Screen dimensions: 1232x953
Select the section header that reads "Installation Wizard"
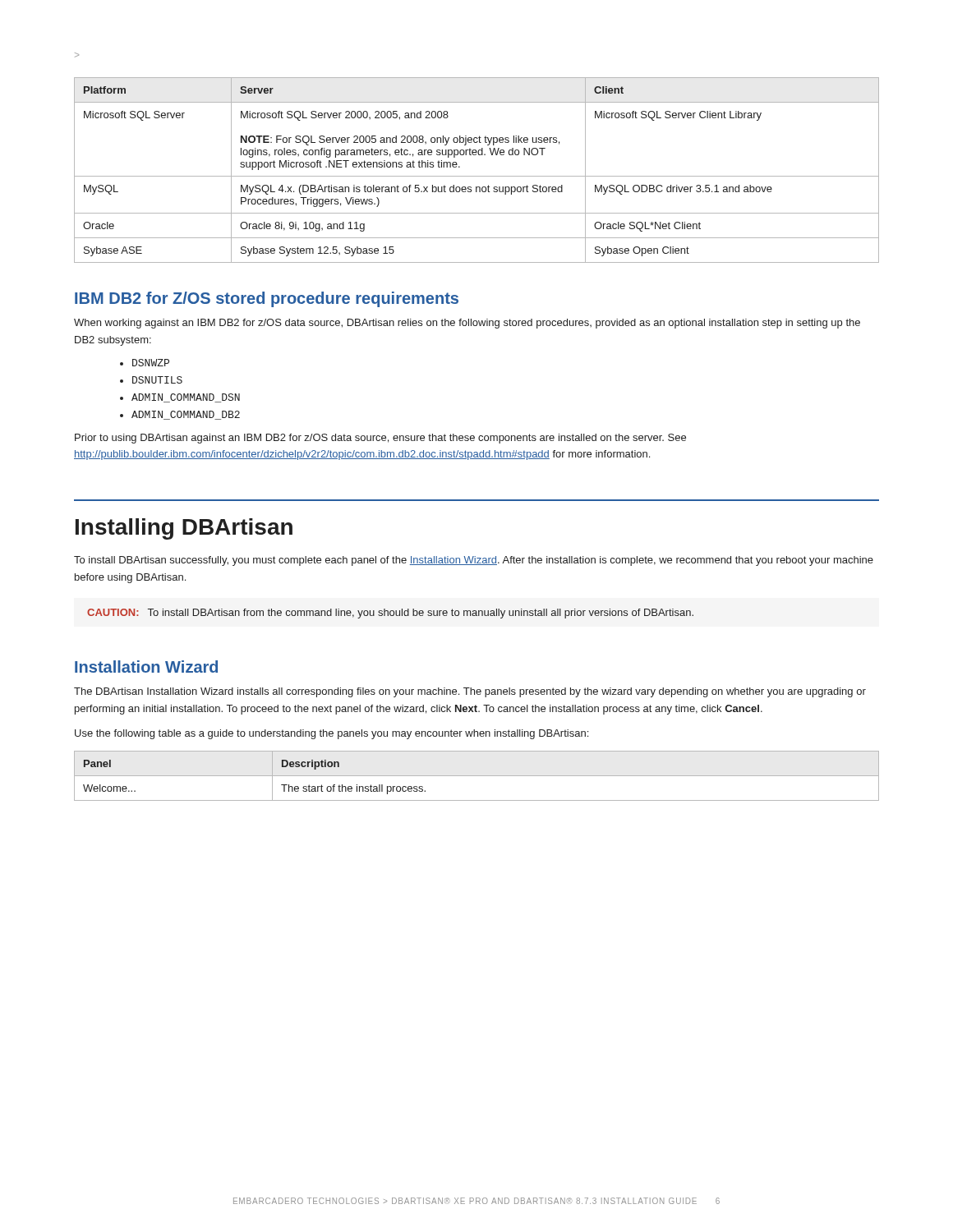(x=146, y=667)
